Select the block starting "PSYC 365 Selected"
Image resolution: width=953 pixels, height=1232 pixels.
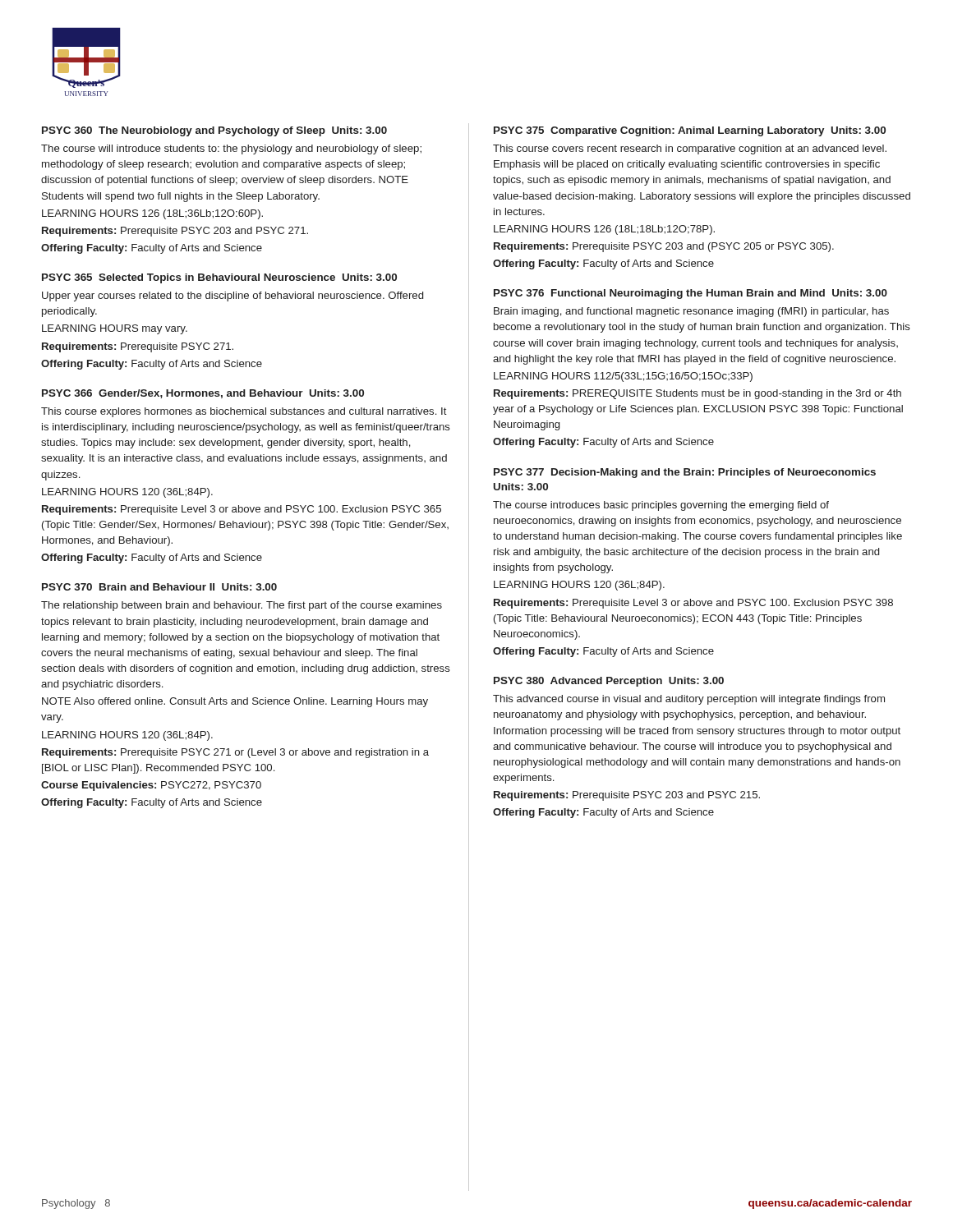[x=219, y=278]
